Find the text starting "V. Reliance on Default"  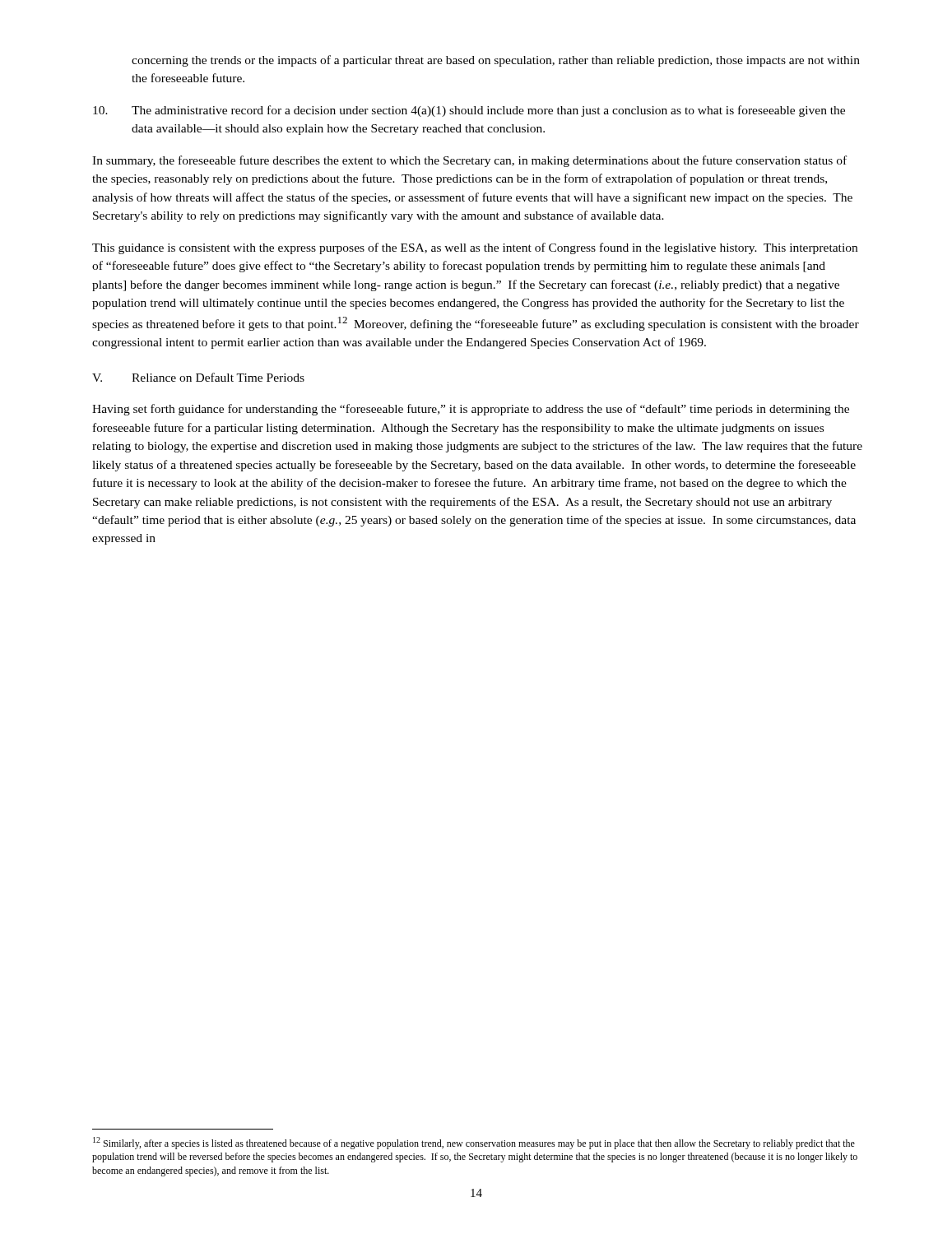tap(198, 378)
